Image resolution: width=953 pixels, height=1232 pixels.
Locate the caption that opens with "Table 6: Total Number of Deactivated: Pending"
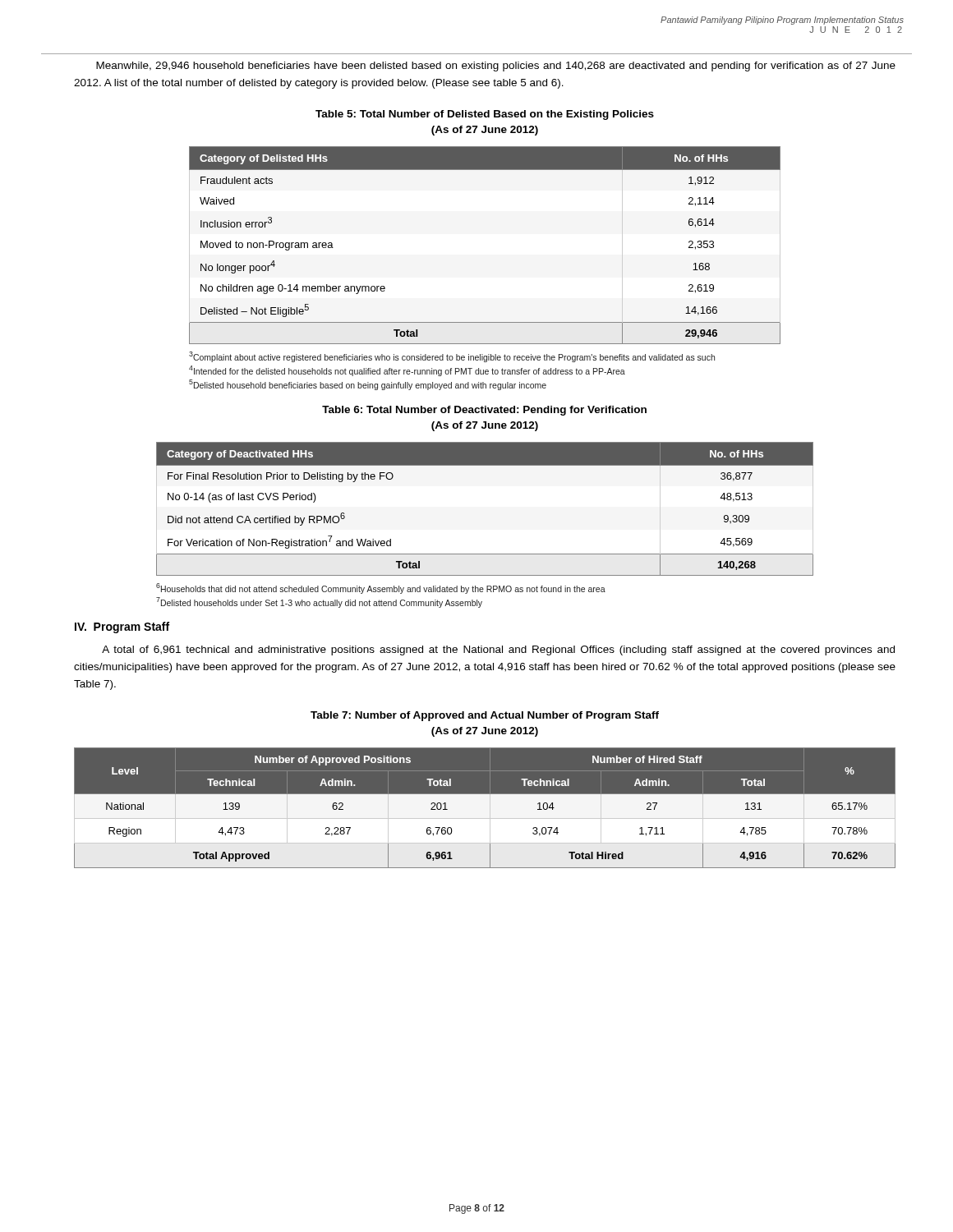coord(485,417)
